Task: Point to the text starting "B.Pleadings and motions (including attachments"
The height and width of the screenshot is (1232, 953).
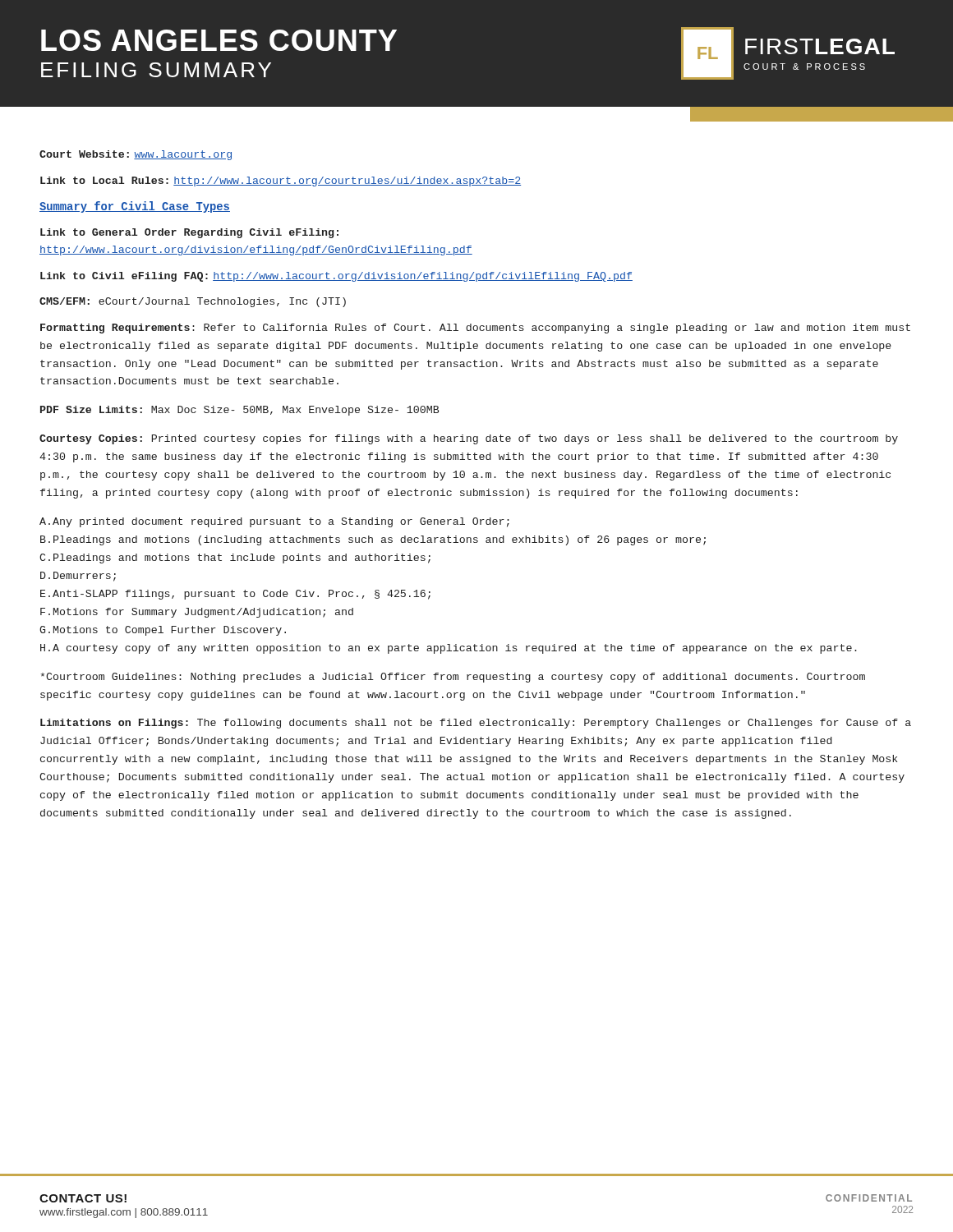Action: [374, 540]
